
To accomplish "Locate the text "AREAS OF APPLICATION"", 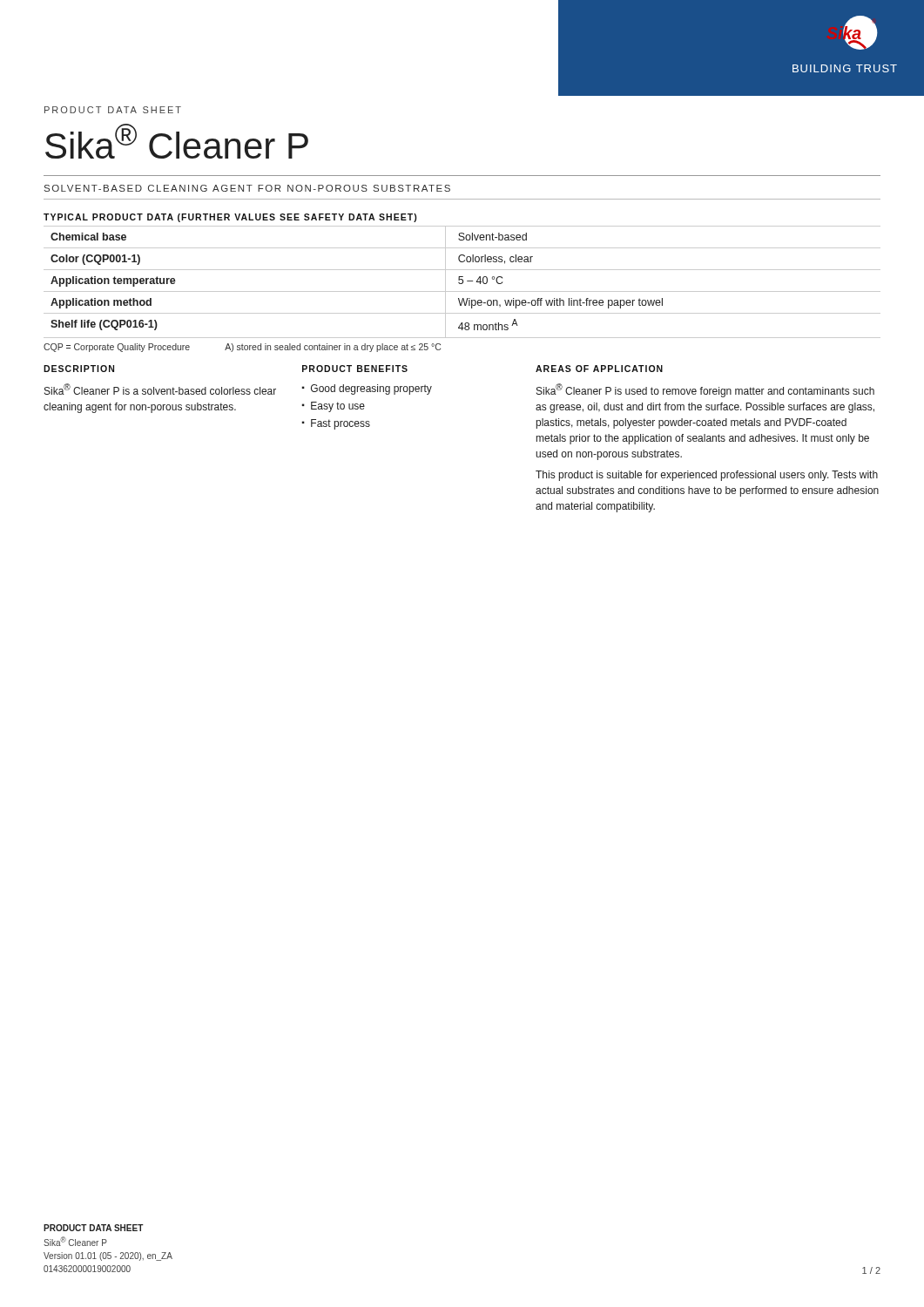I will click(x=600, y=369).
